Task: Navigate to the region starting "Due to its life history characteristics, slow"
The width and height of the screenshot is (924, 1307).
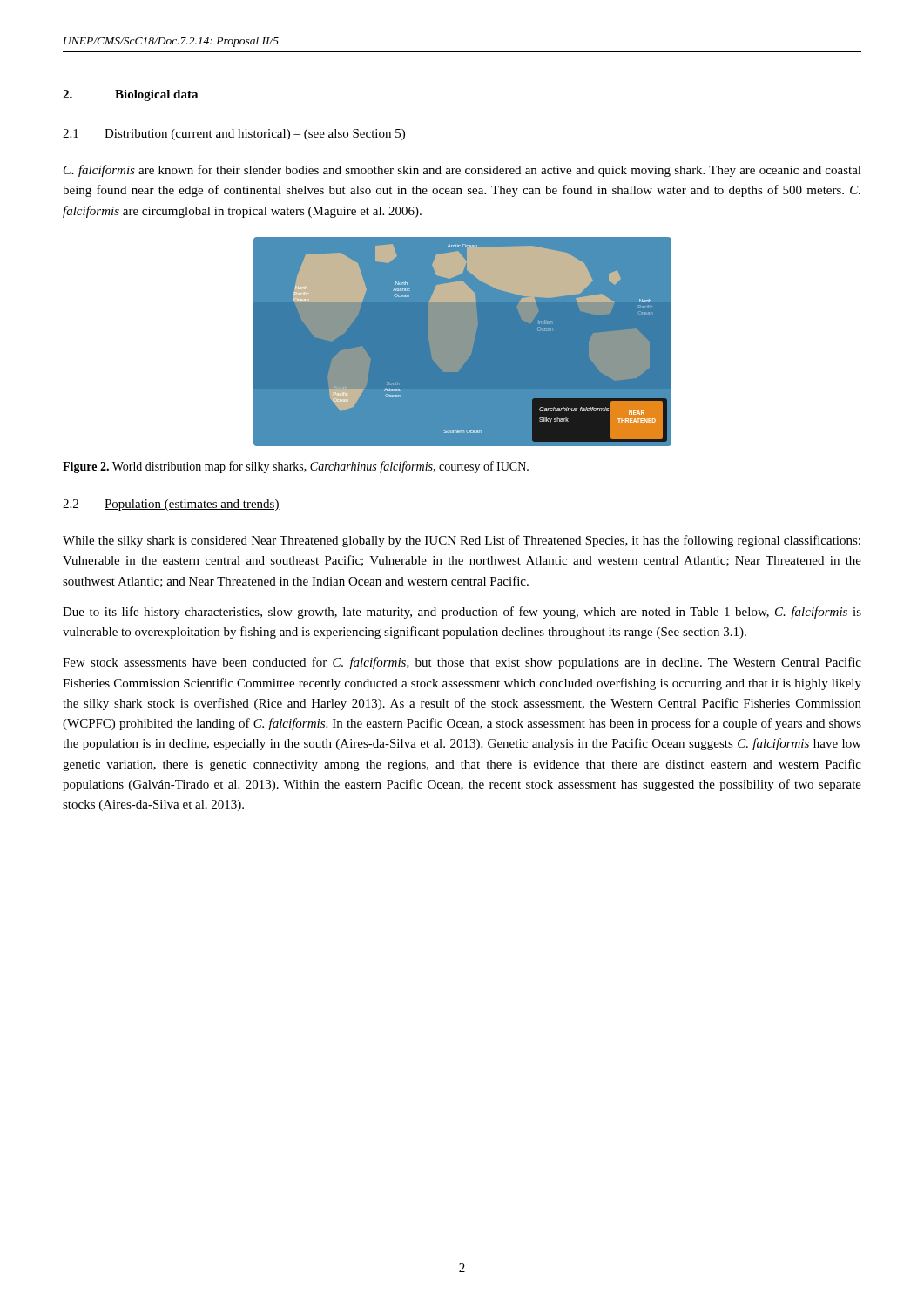Action: pyautogui.click(x=462, y=622)
